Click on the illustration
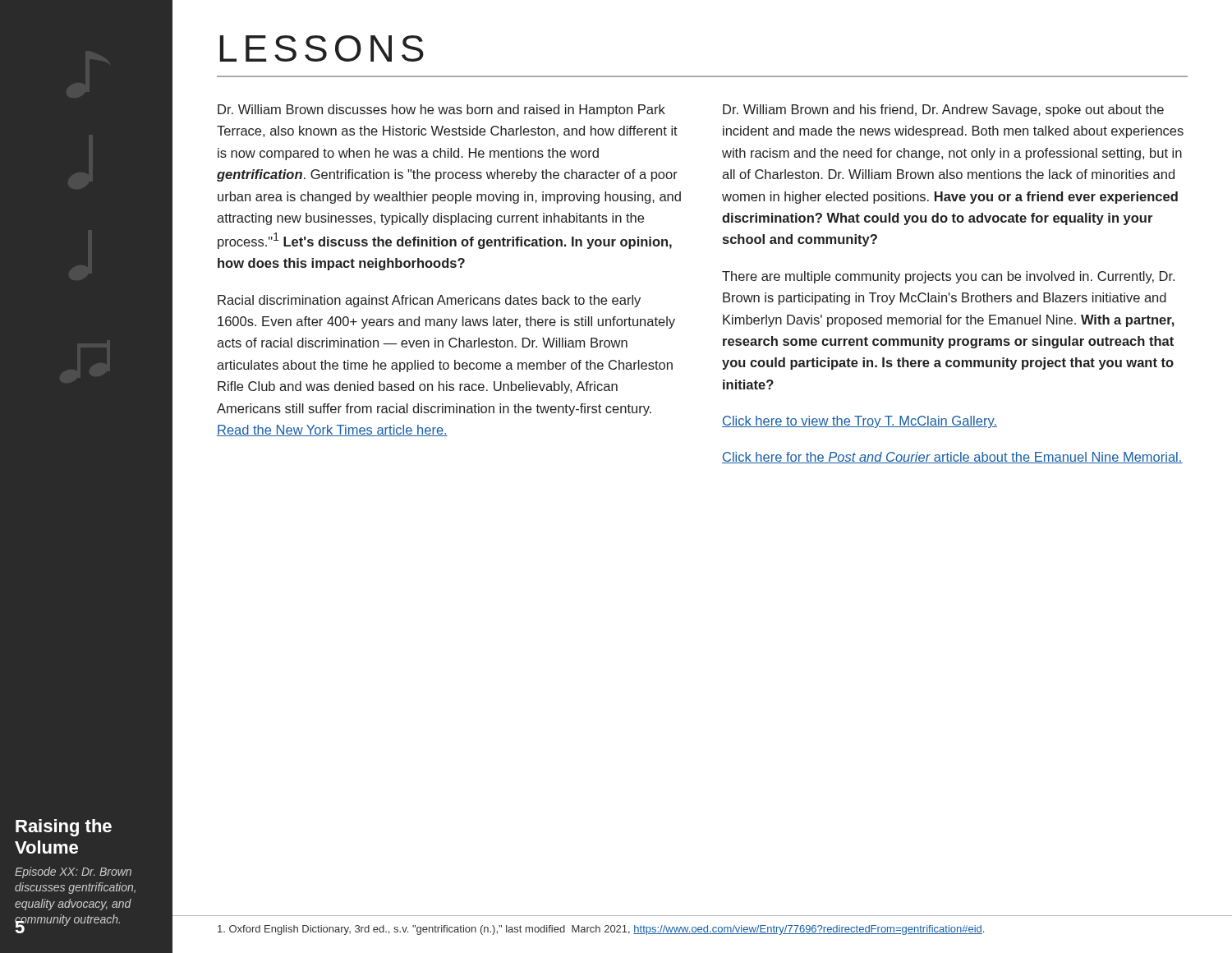Viewport: 1232px width, 953px height. 86,476
